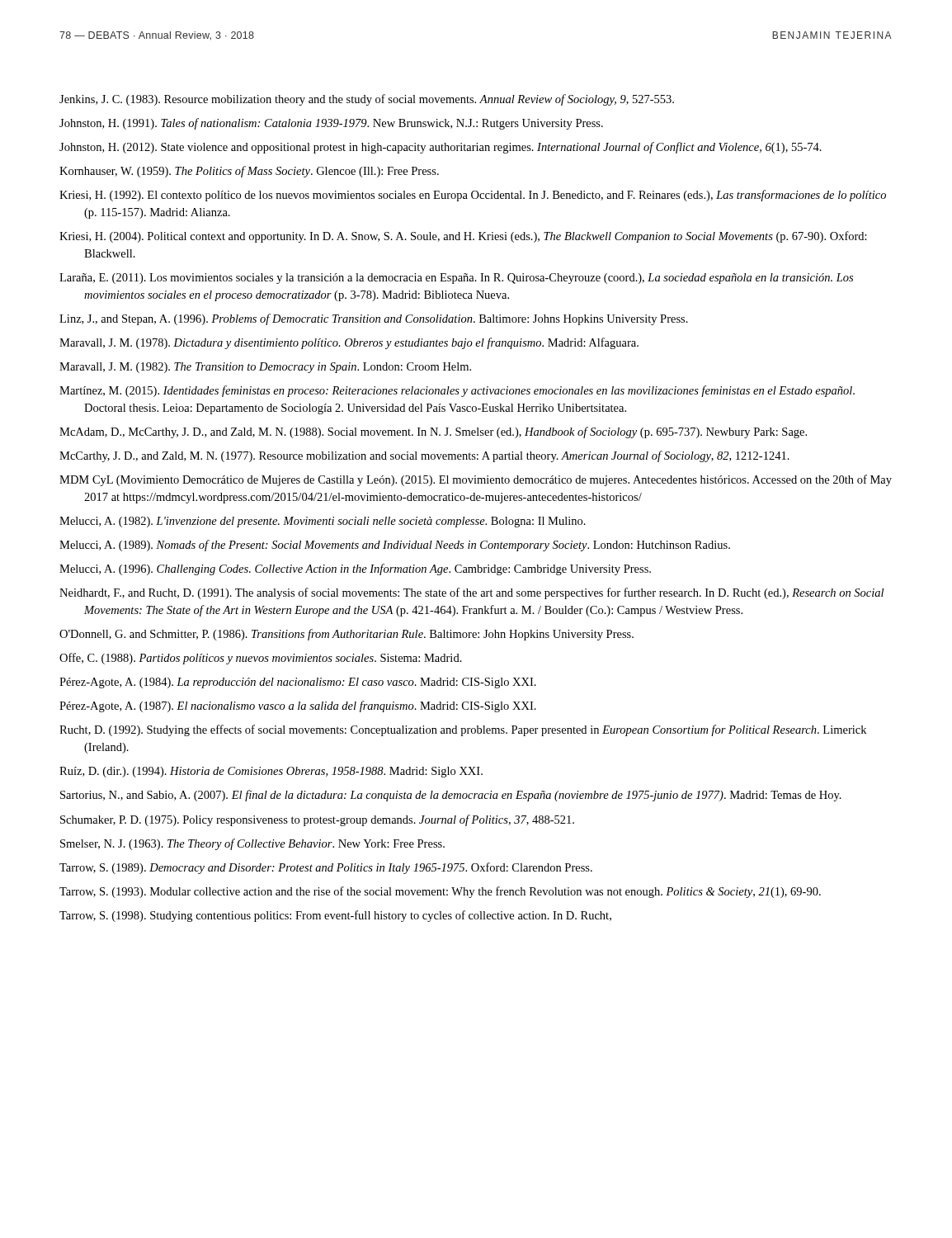Navigate to the element starting "Tarrow, S. (1989). Democracy and Disorder: Protest"
The width and height of the screenshot is (952, 1238).
point(326,867)
